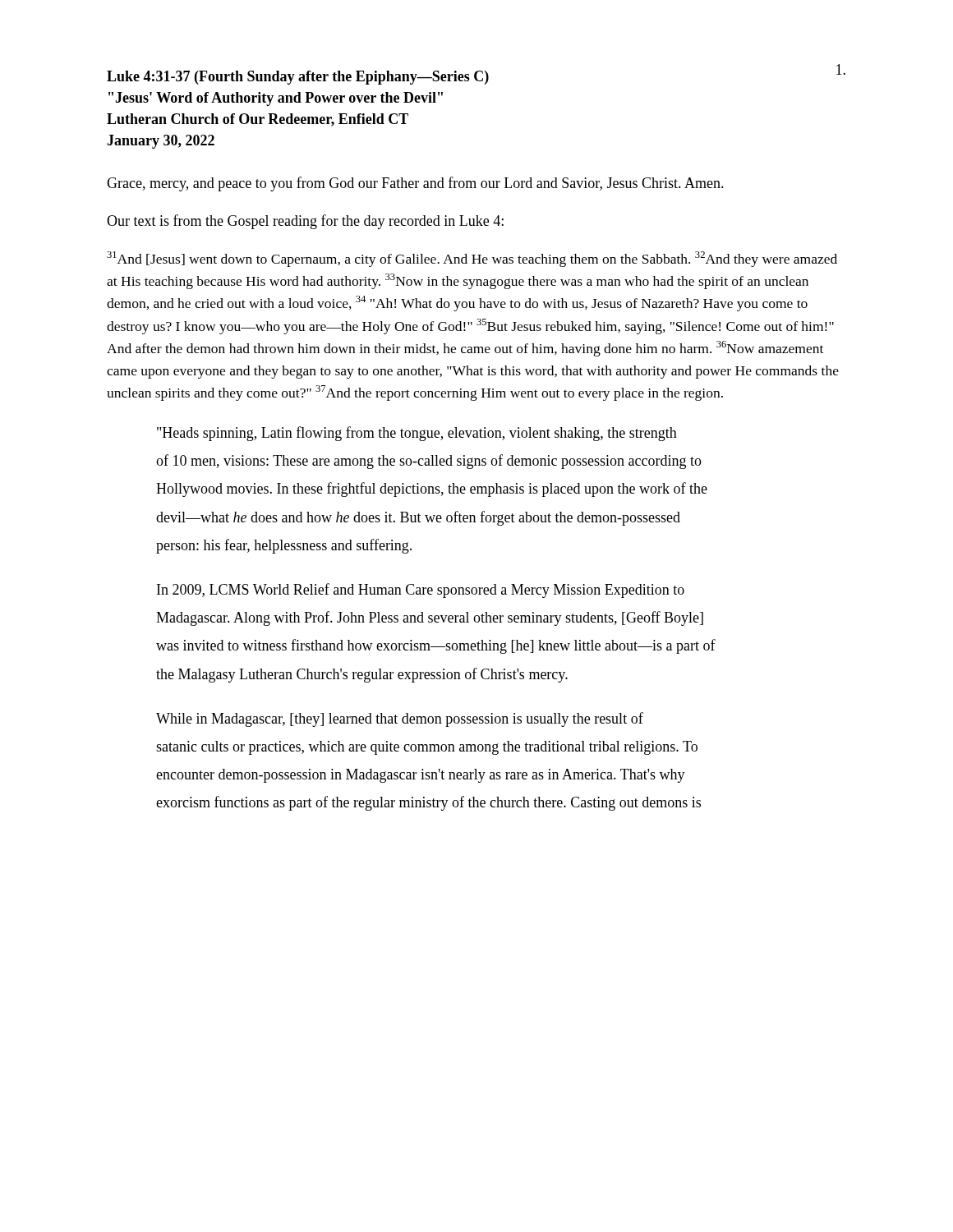Image resolution: width=953 pixels, height=1232 pixels.
Task: Locate the text block starting "the Malagasy Lutheran Church's"
Action: (362, 674)
